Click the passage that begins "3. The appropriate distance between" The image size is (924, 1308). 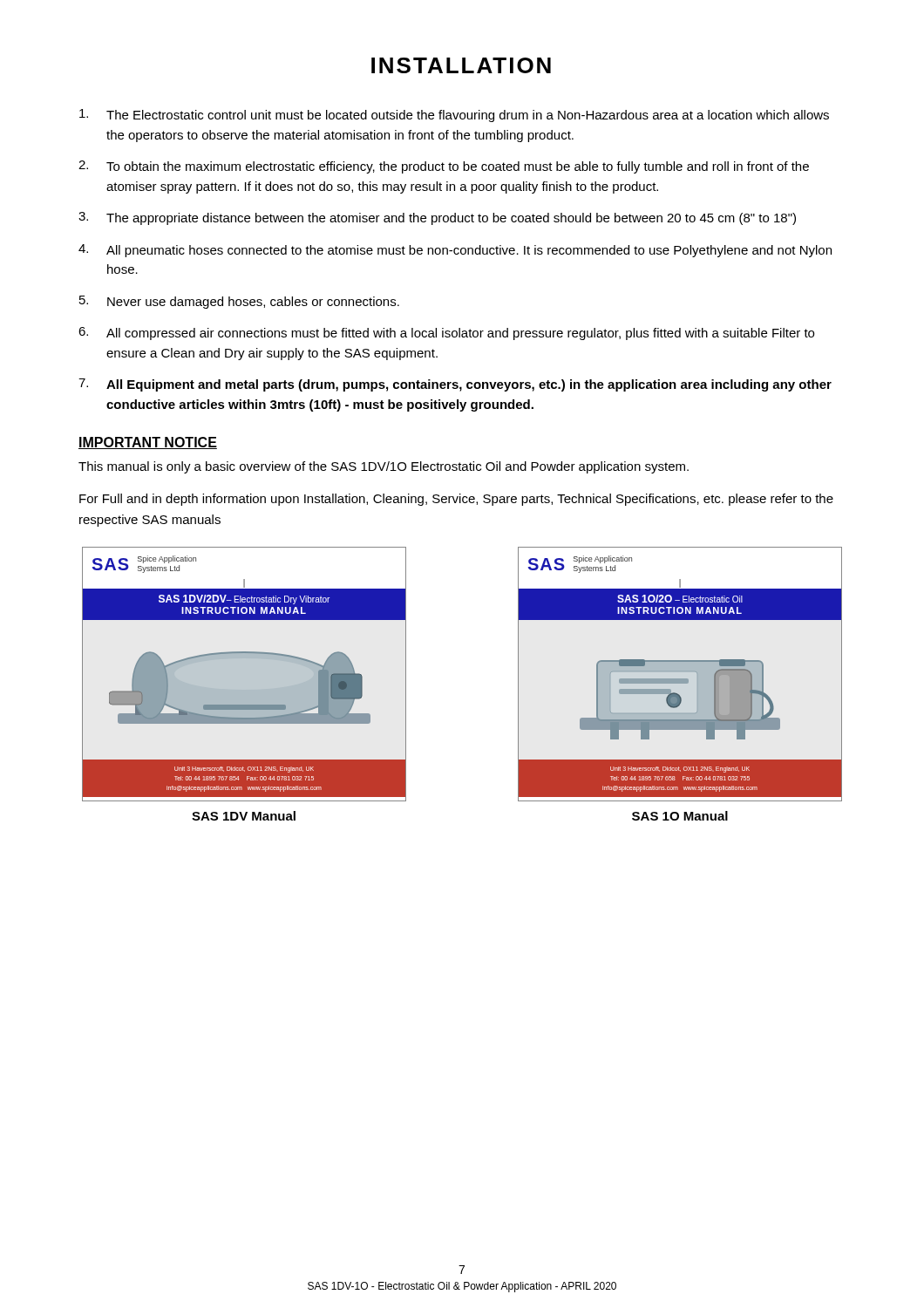click(x=438, y=218)
